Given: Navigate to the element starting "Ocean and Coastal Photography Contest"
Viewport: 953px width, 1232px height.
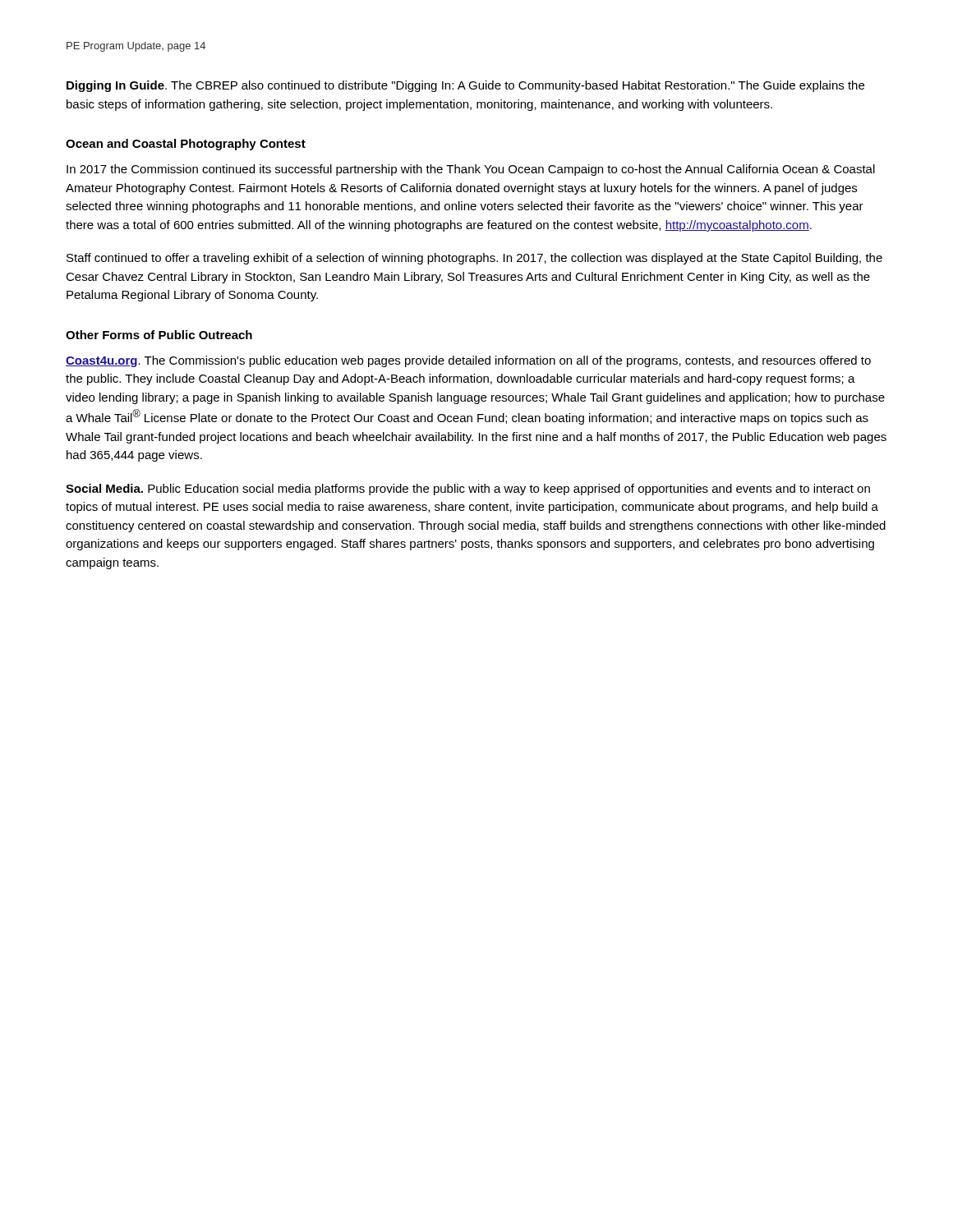Looking at the screenshot, I should click(x=186, y=143).
